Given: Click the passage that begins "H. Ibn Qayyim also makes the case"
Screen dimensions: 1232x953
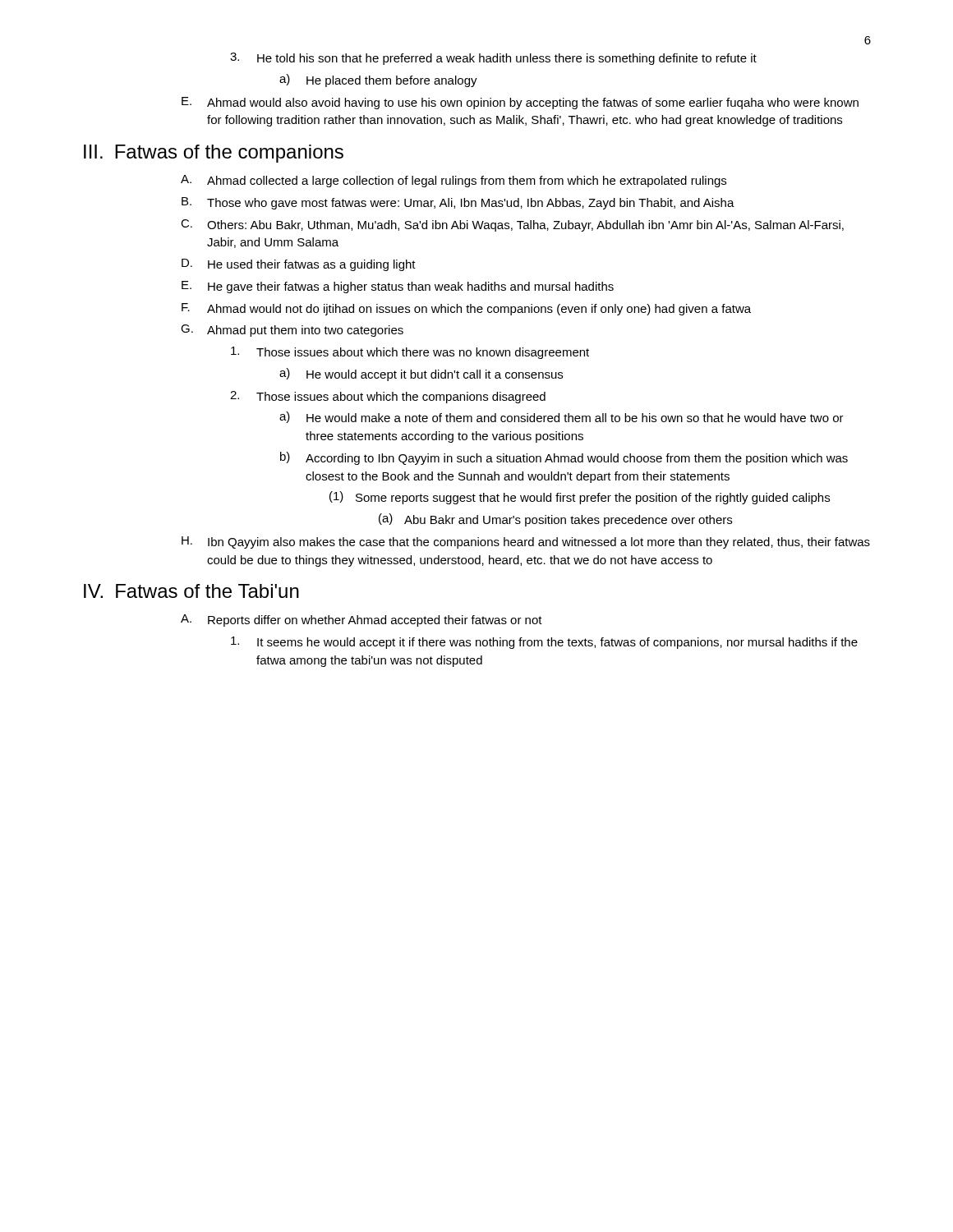Looking at the screenshot, I should coord(526,551).
